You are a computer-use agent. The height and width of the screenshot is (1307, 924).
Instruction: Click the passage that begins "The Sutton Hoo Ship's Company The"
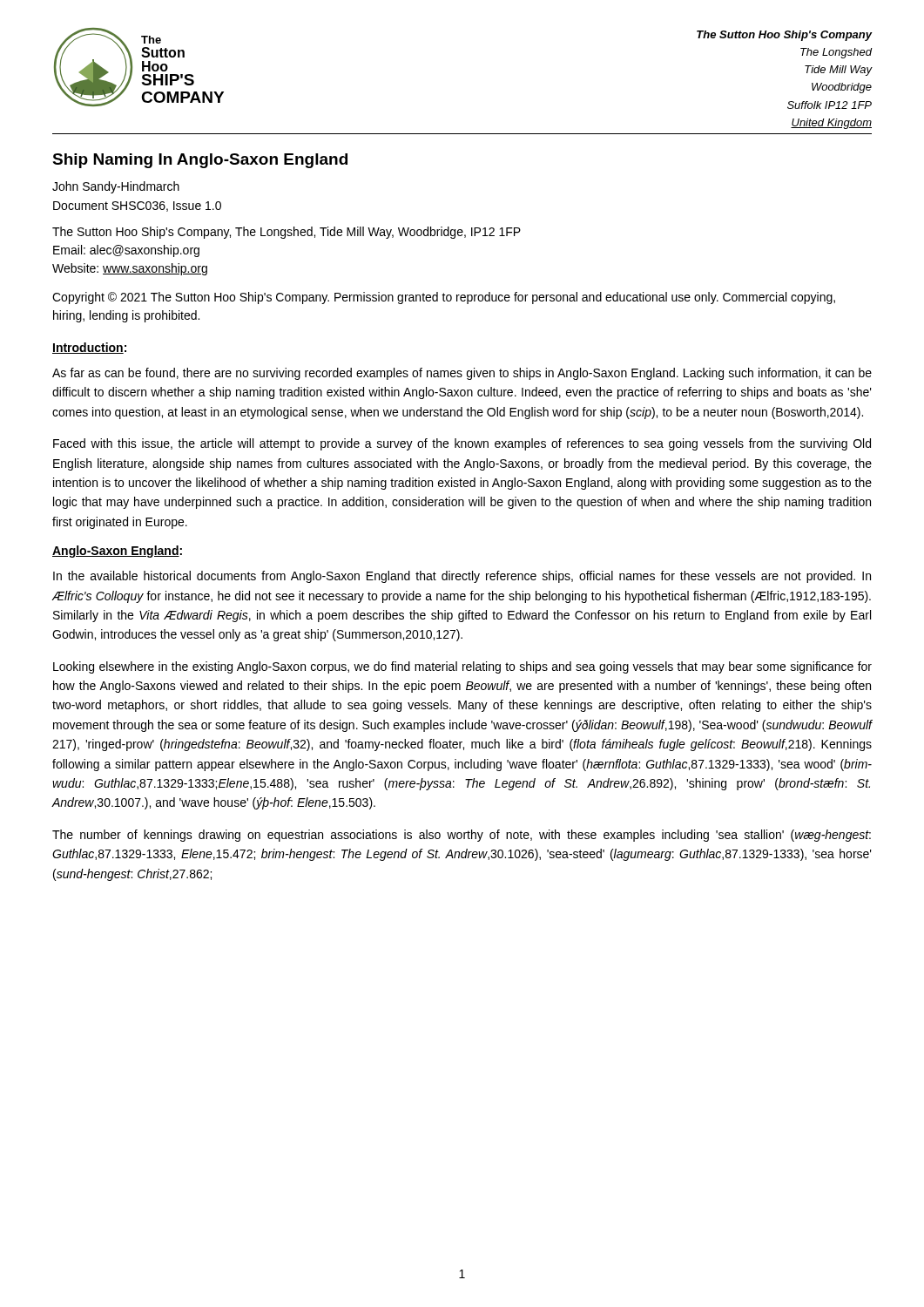point(784,36)
